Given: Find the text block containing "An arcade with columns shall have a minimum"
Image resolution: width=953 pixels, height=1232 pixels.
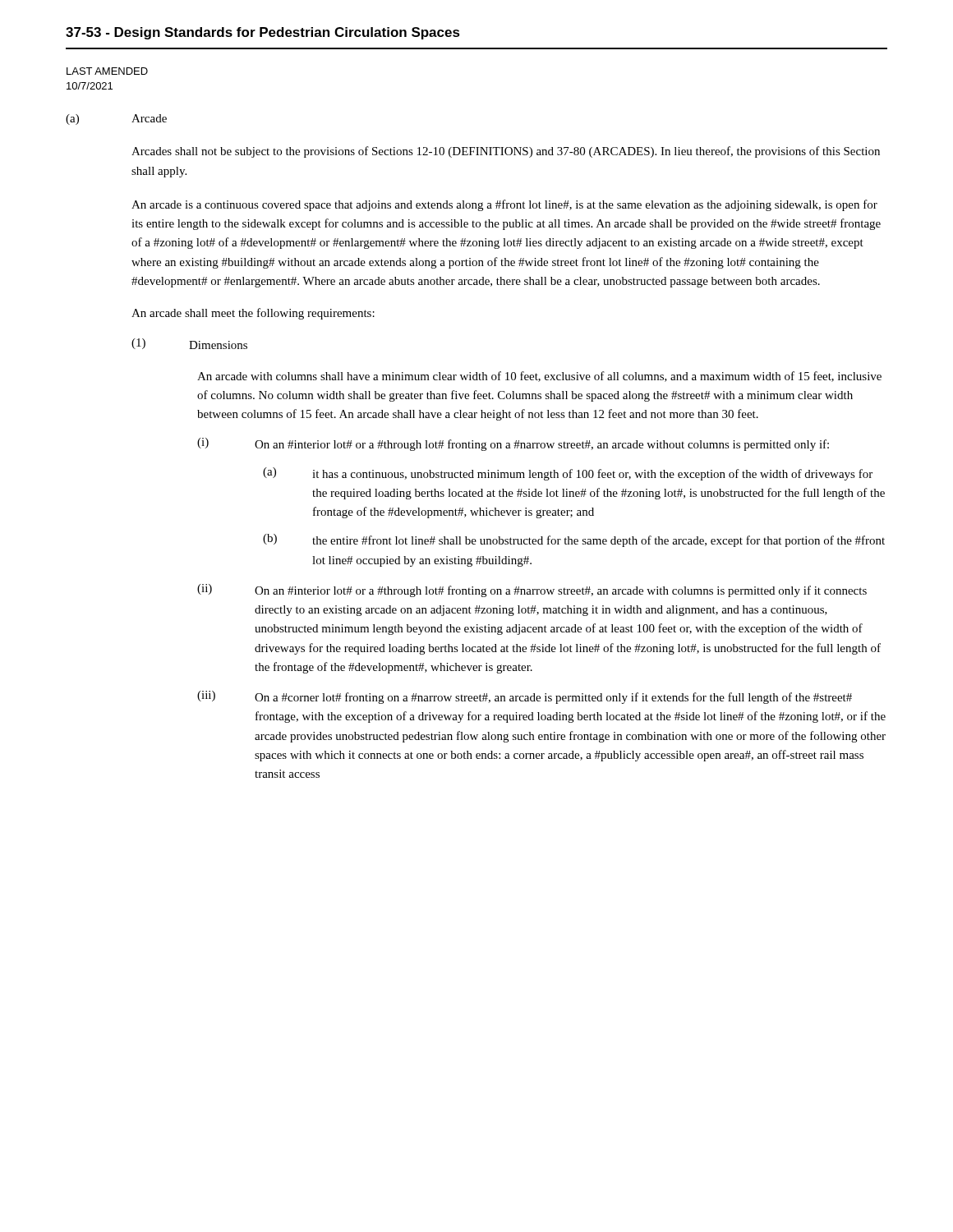Looking at the screenshot, I should [x=540, y=395].
